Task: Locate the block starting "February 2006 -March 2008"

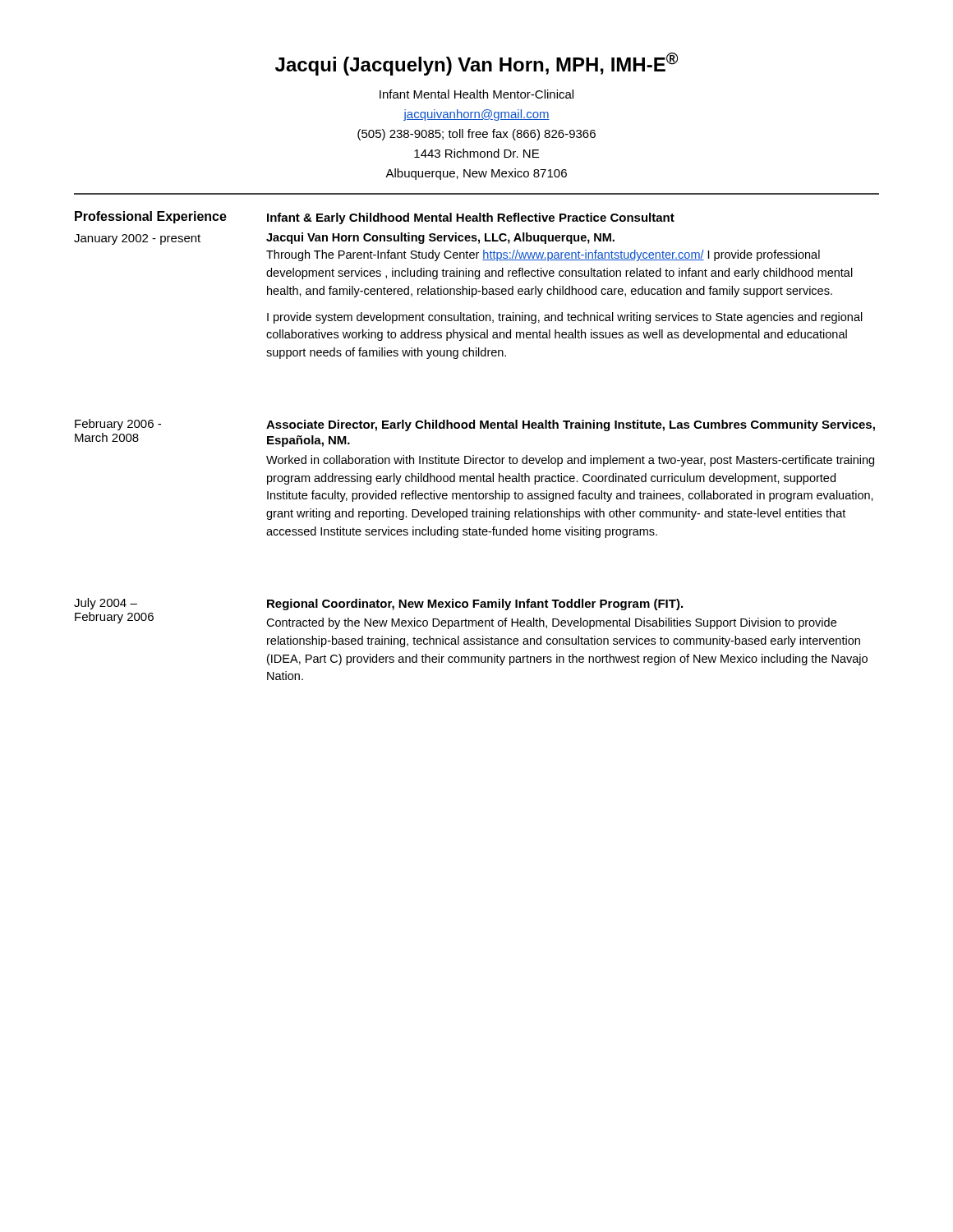Action: click(118, 430)
